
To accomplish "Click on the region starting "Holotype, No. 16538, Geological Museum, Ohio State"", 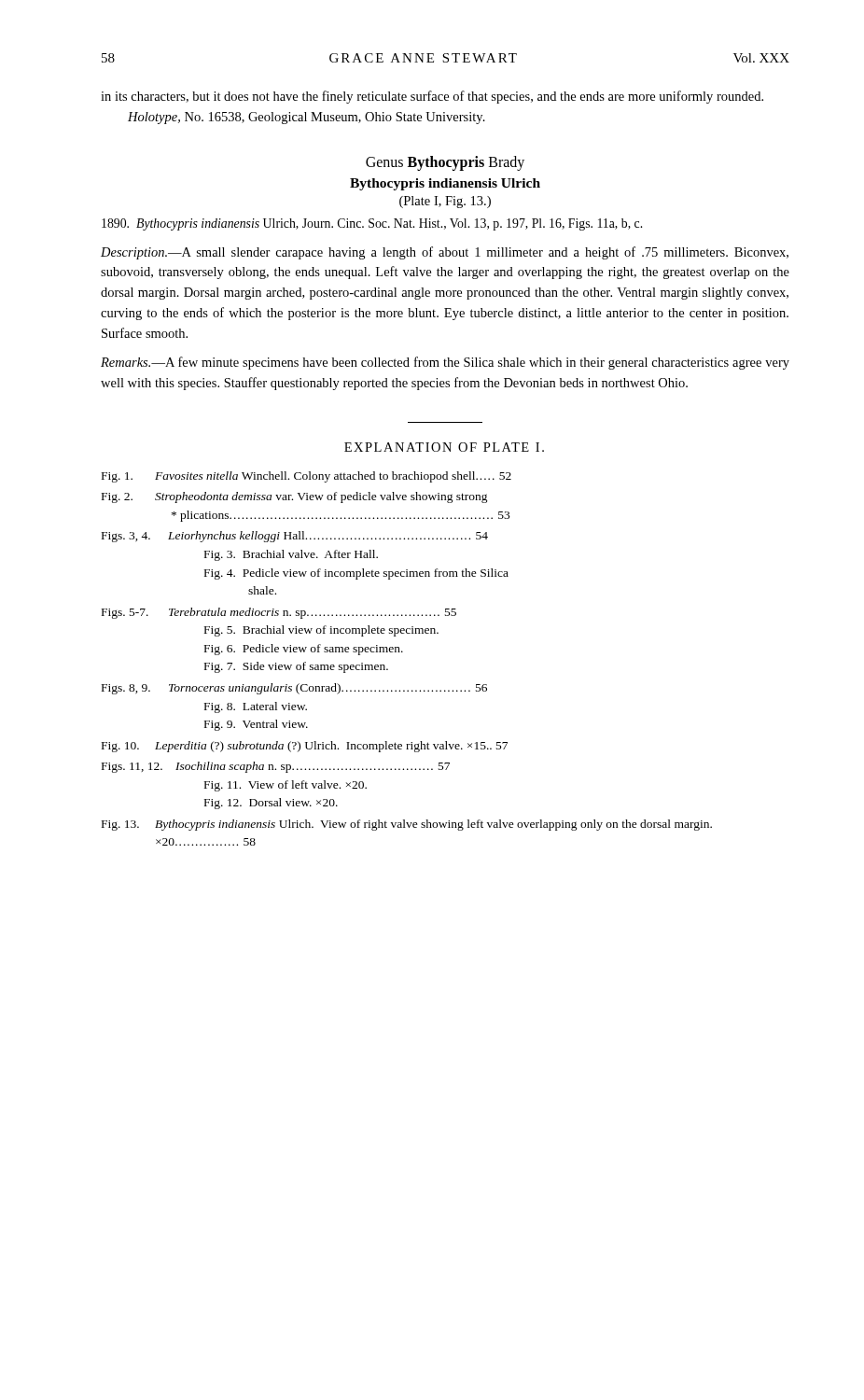I will tap(307, 116).
